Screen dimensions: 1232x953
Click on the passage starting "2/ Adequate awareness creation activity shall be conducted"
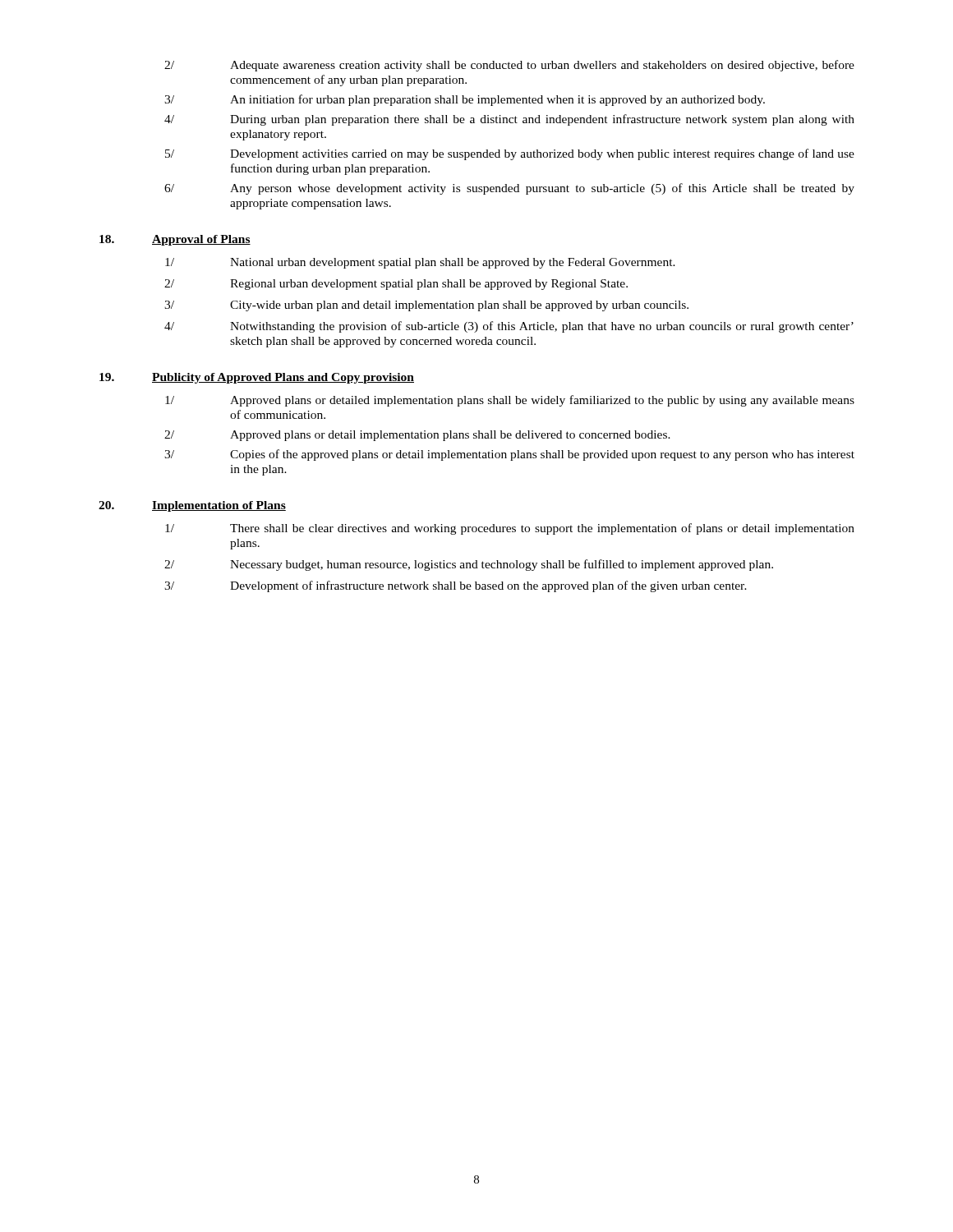pos(476,72)
